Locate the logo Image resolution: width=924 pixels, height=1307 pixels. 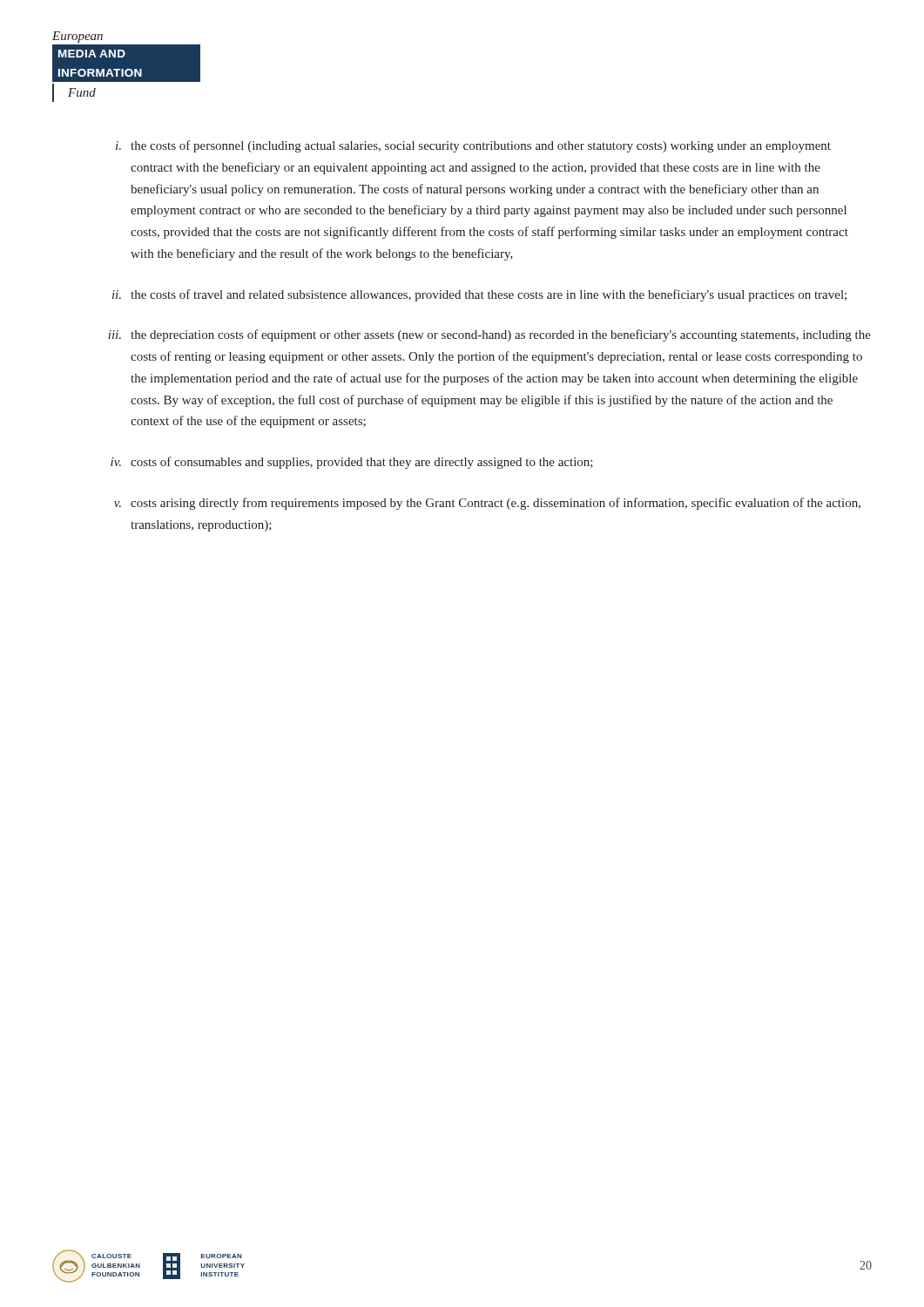[126, 65]
